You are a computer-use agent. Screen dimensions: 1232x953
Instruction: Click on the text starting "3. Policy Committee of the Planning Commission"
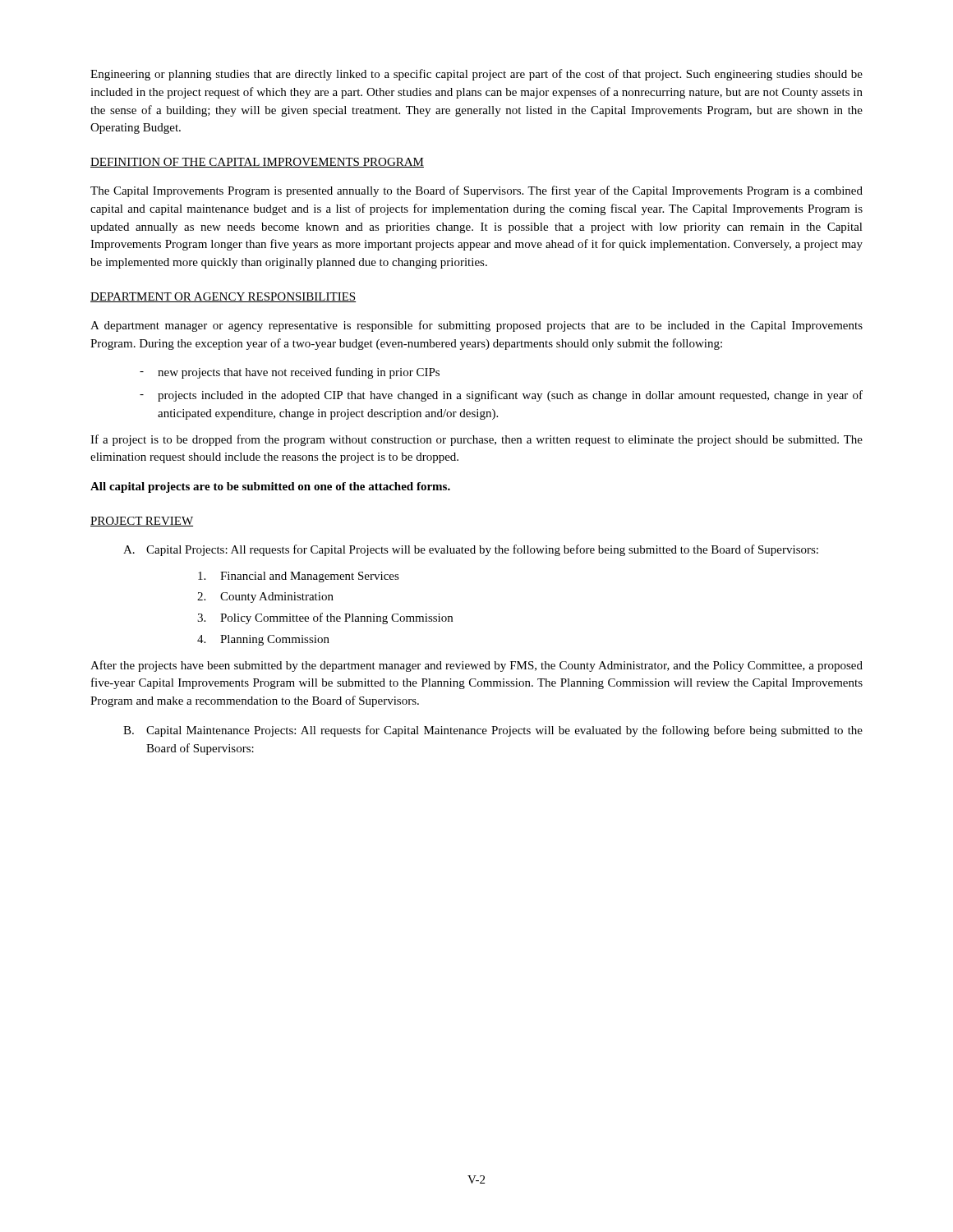tap(325, 618)
